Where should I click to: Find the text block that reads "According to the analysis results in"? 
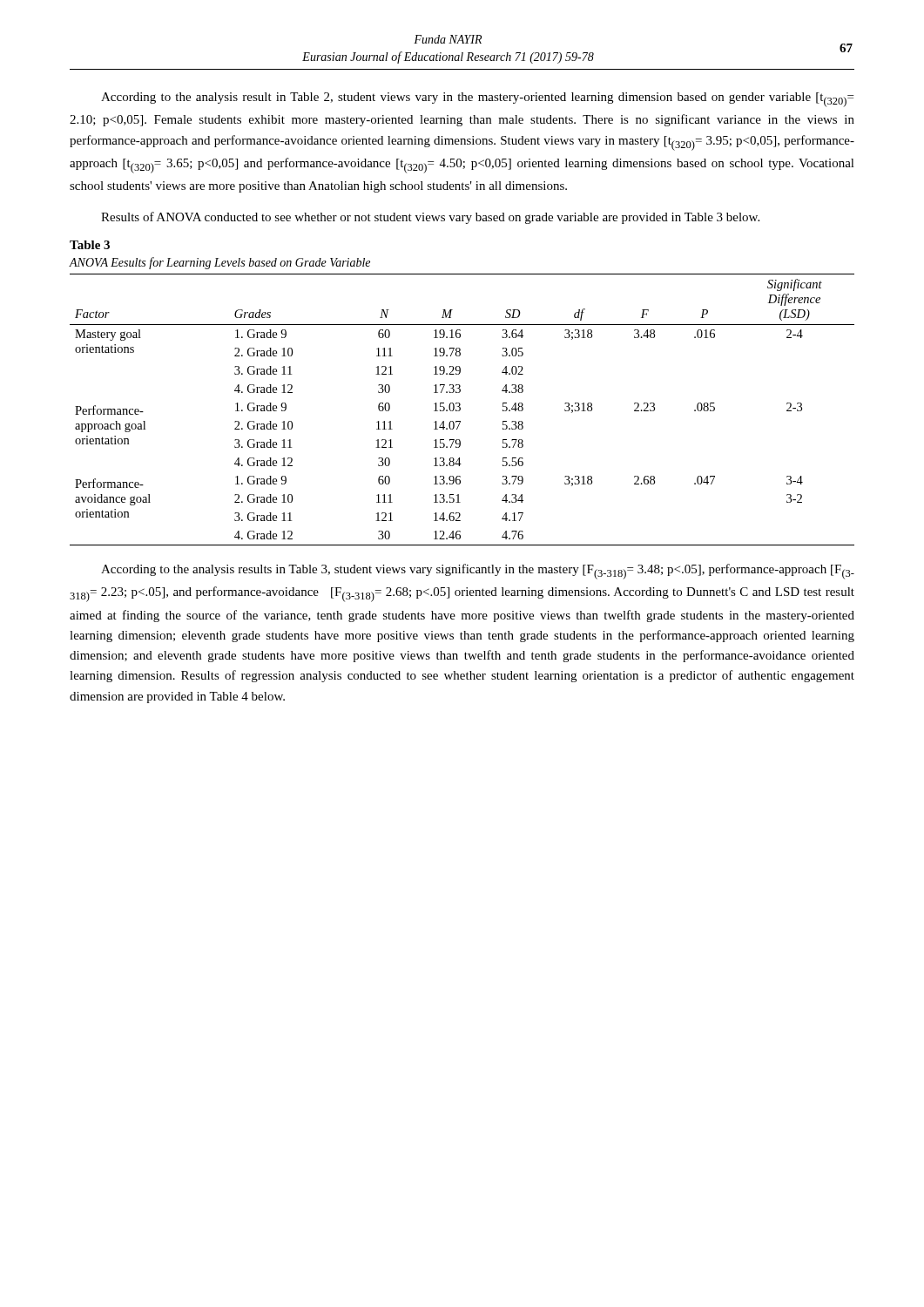coord(462,632)
